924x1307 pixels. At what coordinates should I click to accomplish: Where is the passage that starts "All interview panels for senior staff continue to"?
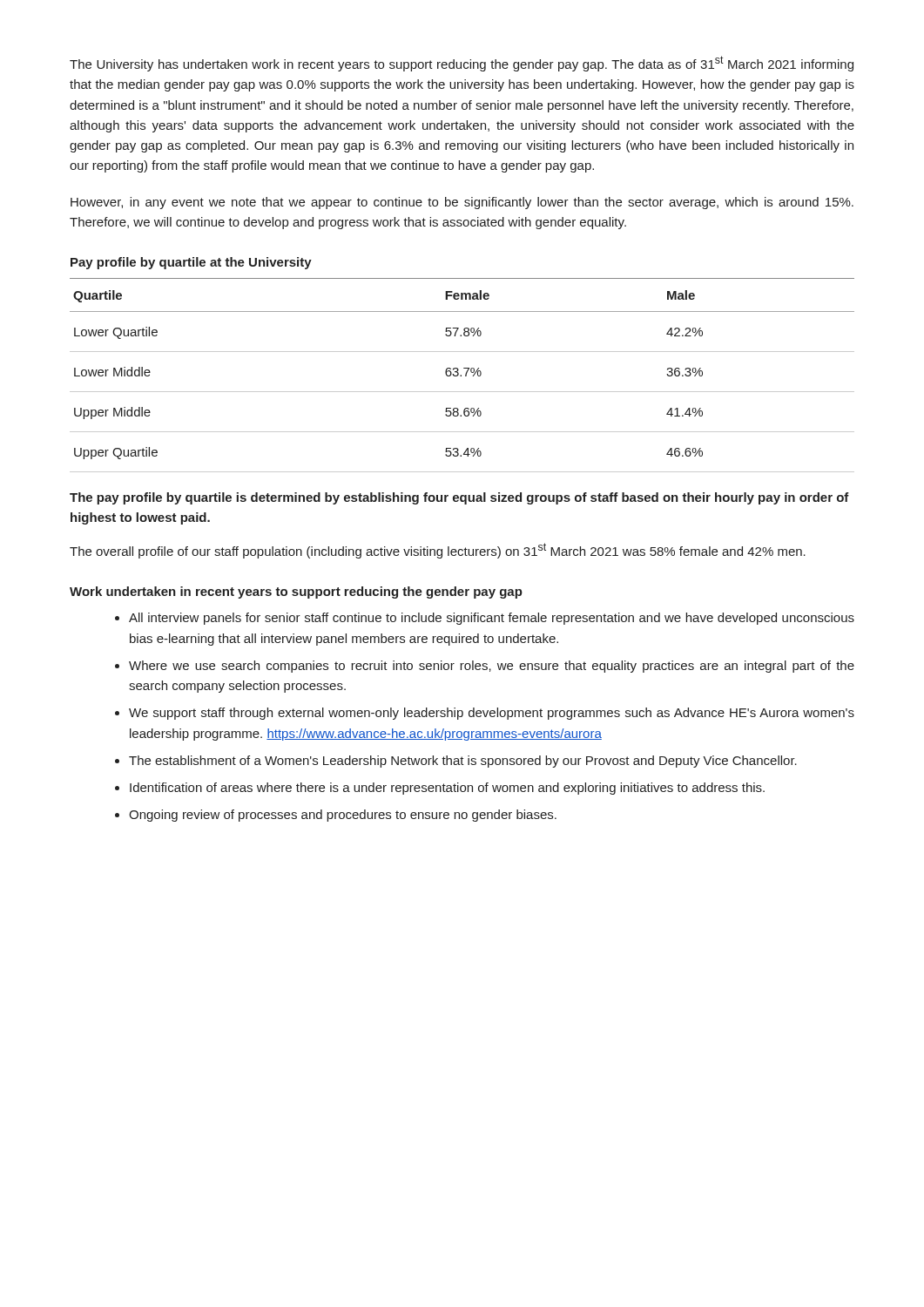click(492, 628)
